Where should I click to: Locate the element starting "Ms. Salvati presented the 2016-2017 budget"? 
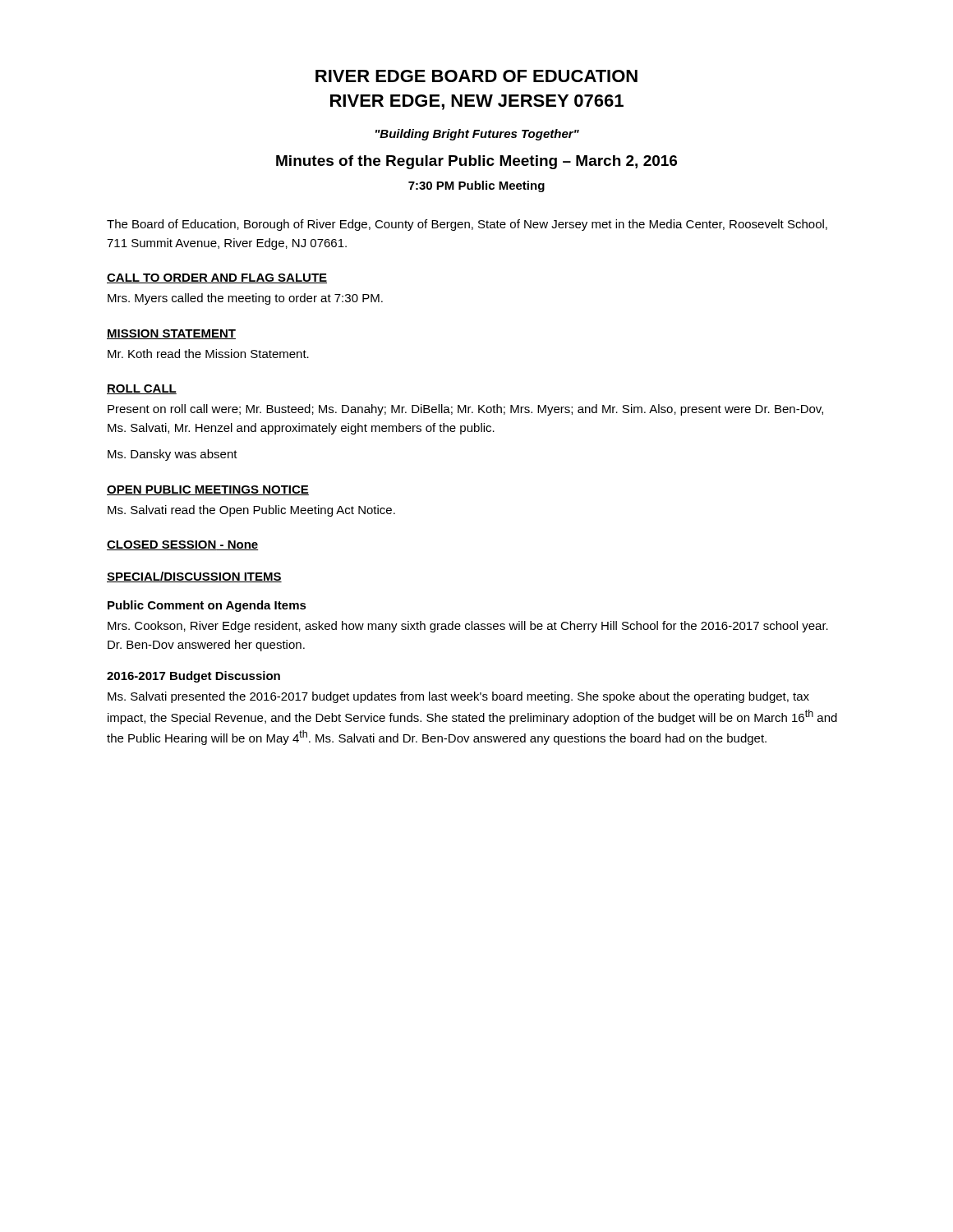click(x=472, y=717)
